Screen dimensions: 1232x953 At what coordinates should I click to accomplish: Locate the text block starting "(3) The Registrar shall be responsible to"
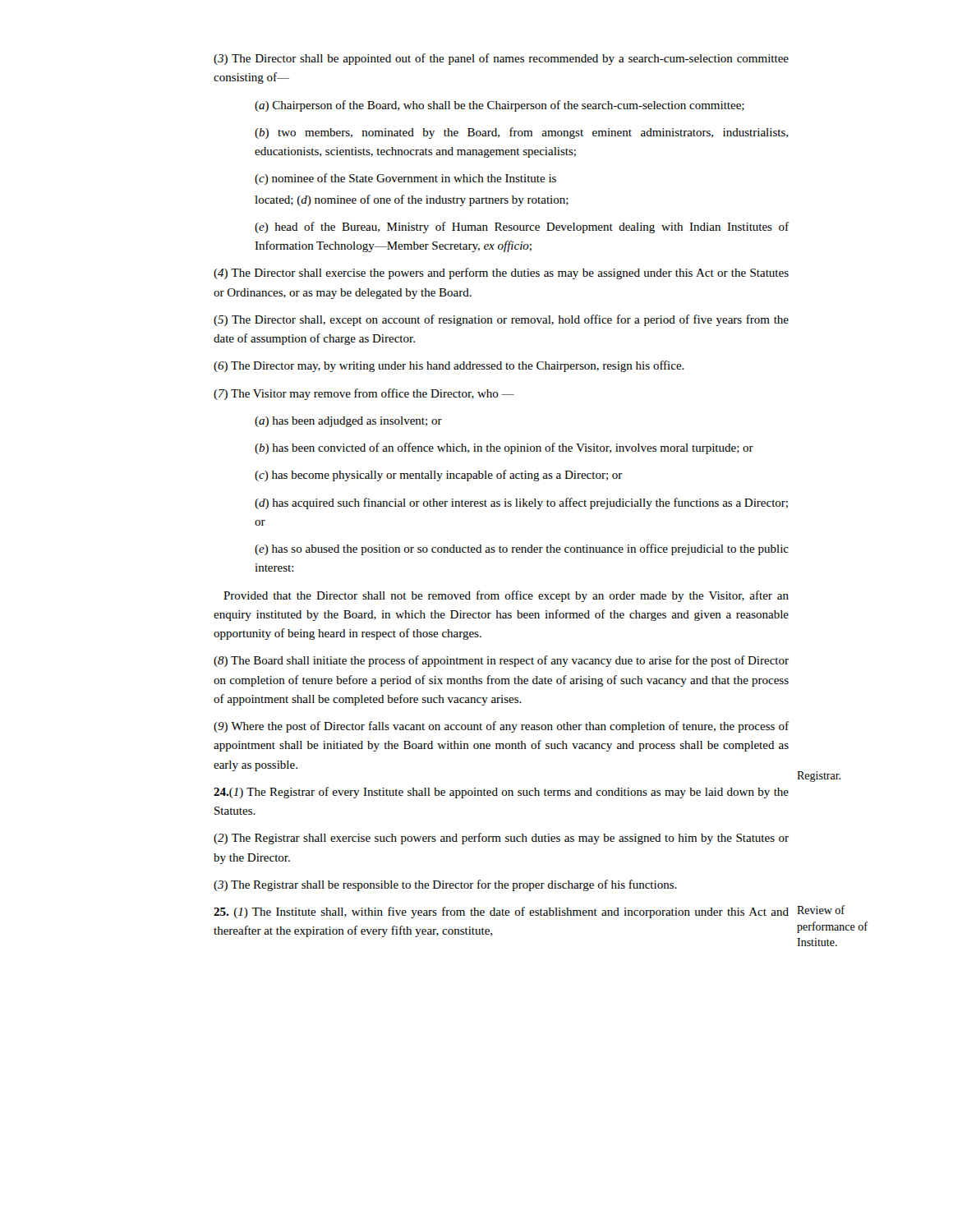pyautogui.click(x=445, y=884)
